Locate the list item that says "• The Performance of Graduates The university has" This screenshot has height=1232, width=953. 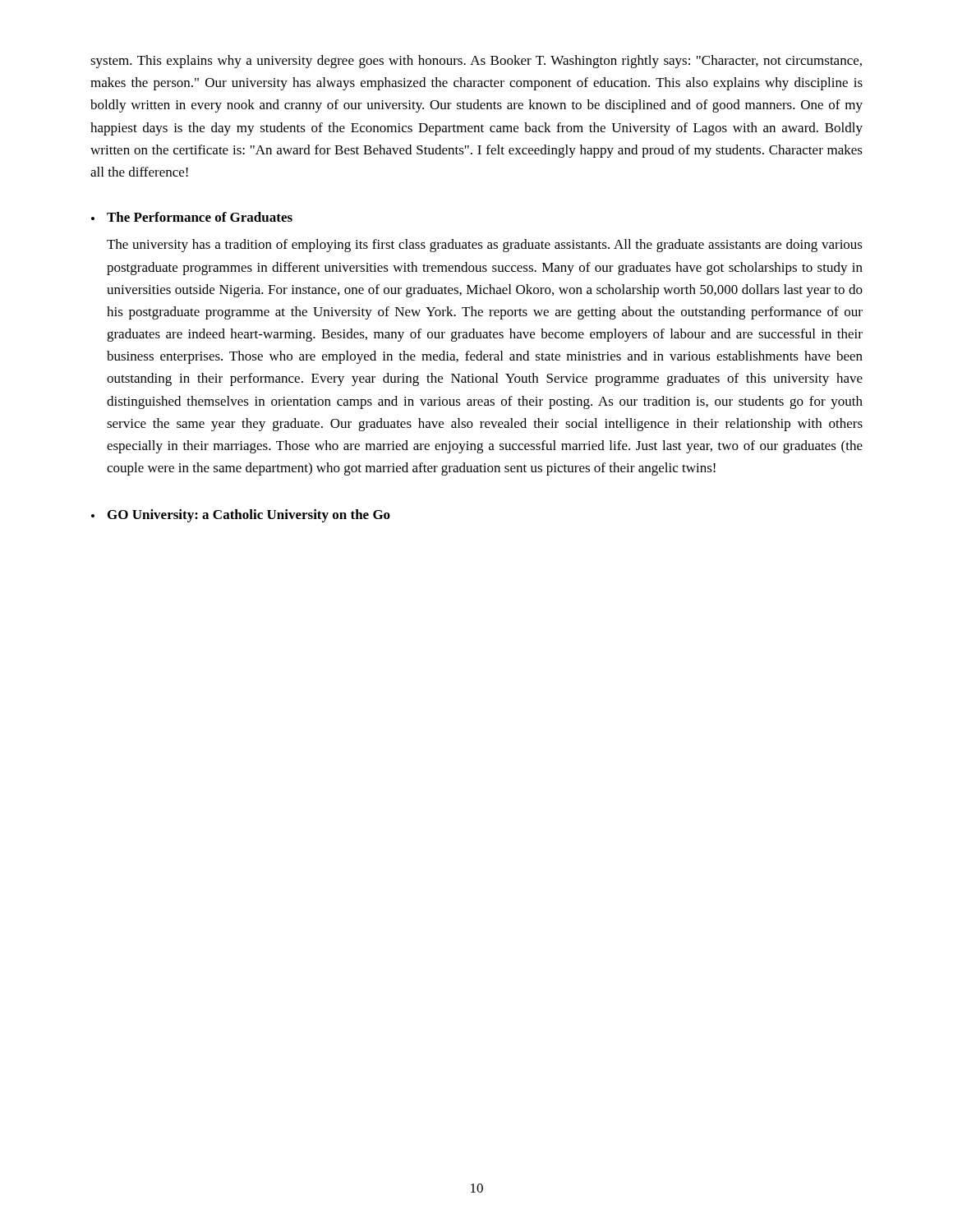pos(476,343)
